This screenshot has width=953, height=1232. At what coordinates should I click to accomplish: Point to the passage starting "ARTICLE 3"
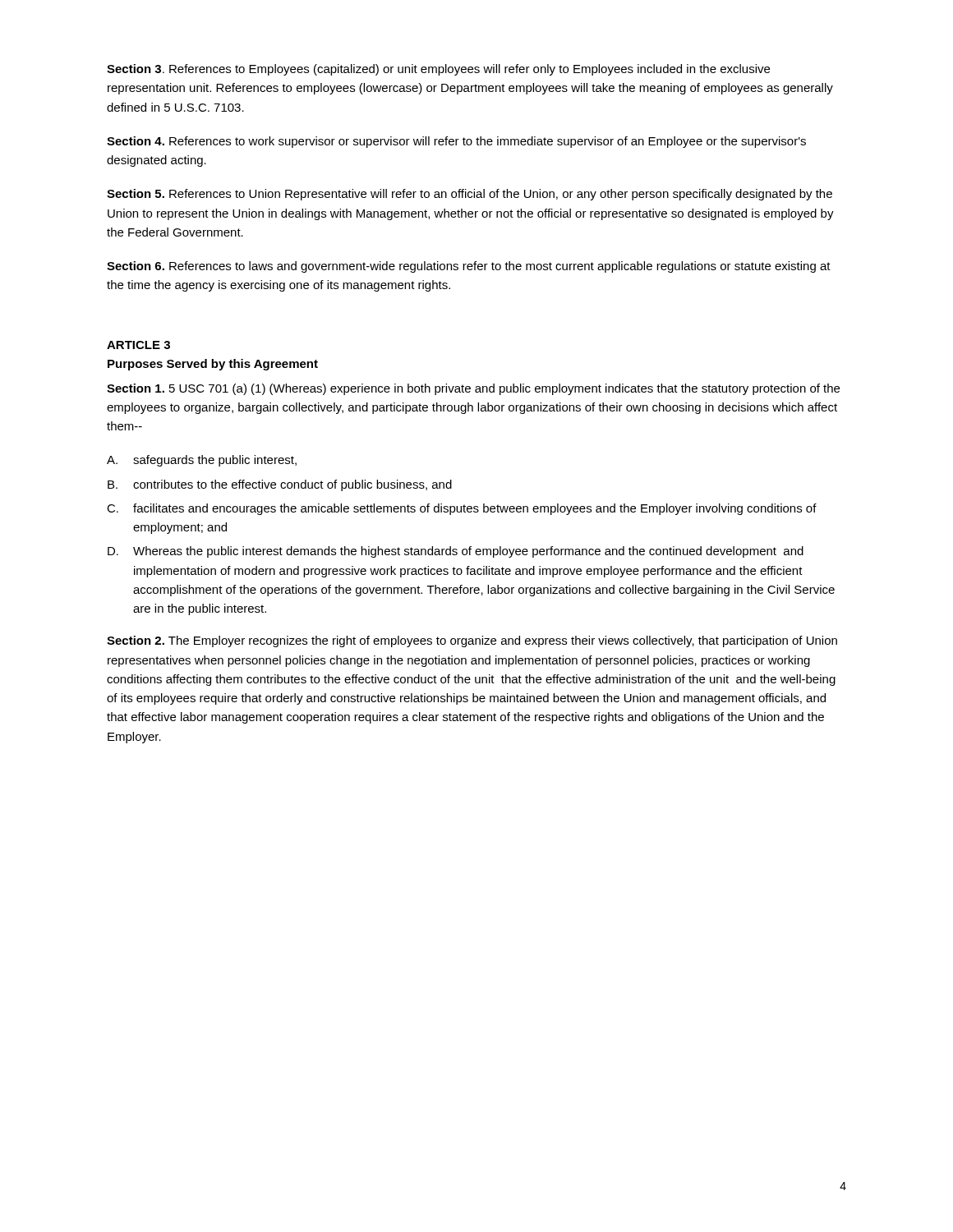(x=139, y=344)
